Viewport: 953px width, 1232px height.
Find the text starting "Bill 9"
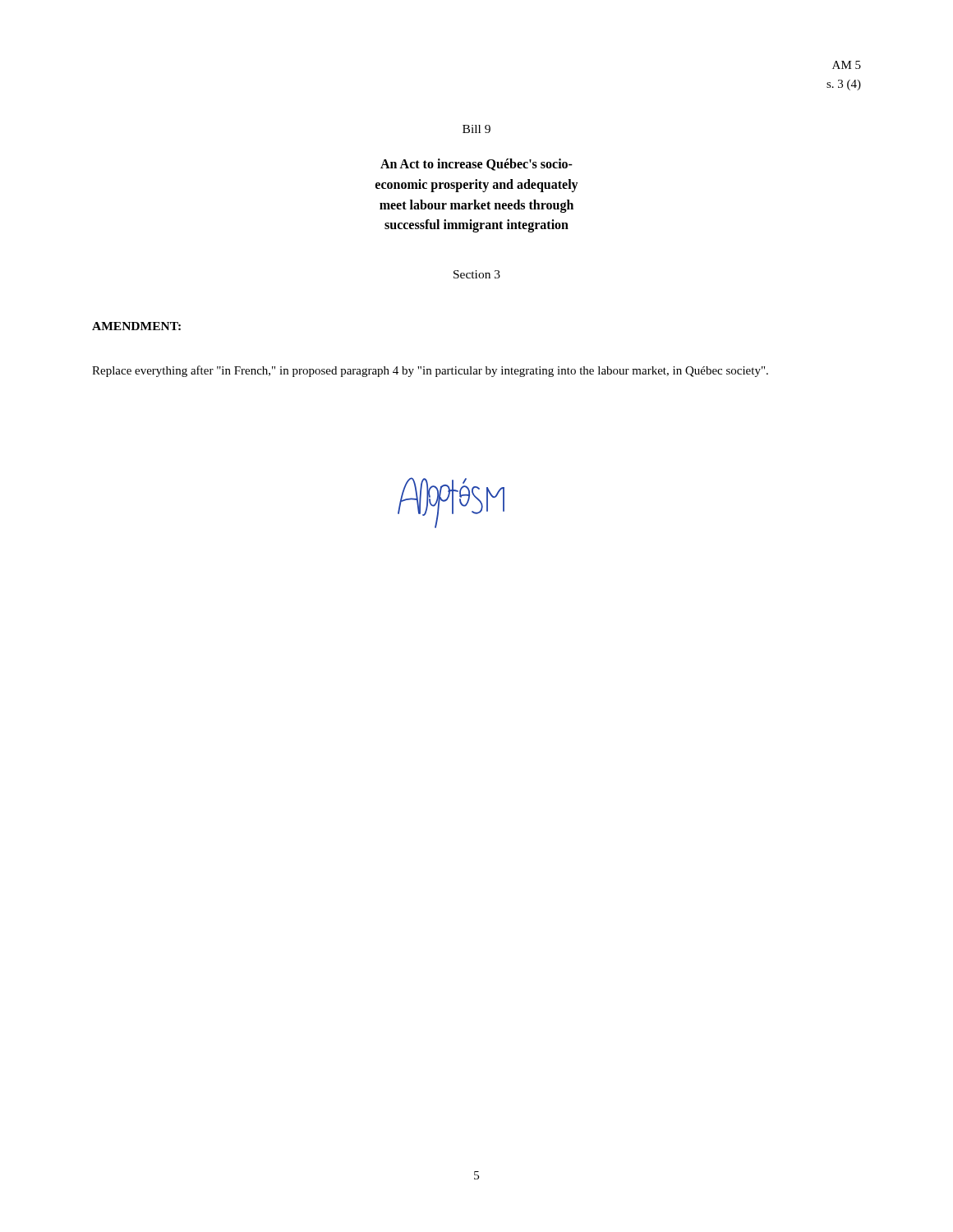(x=476, y=129)
